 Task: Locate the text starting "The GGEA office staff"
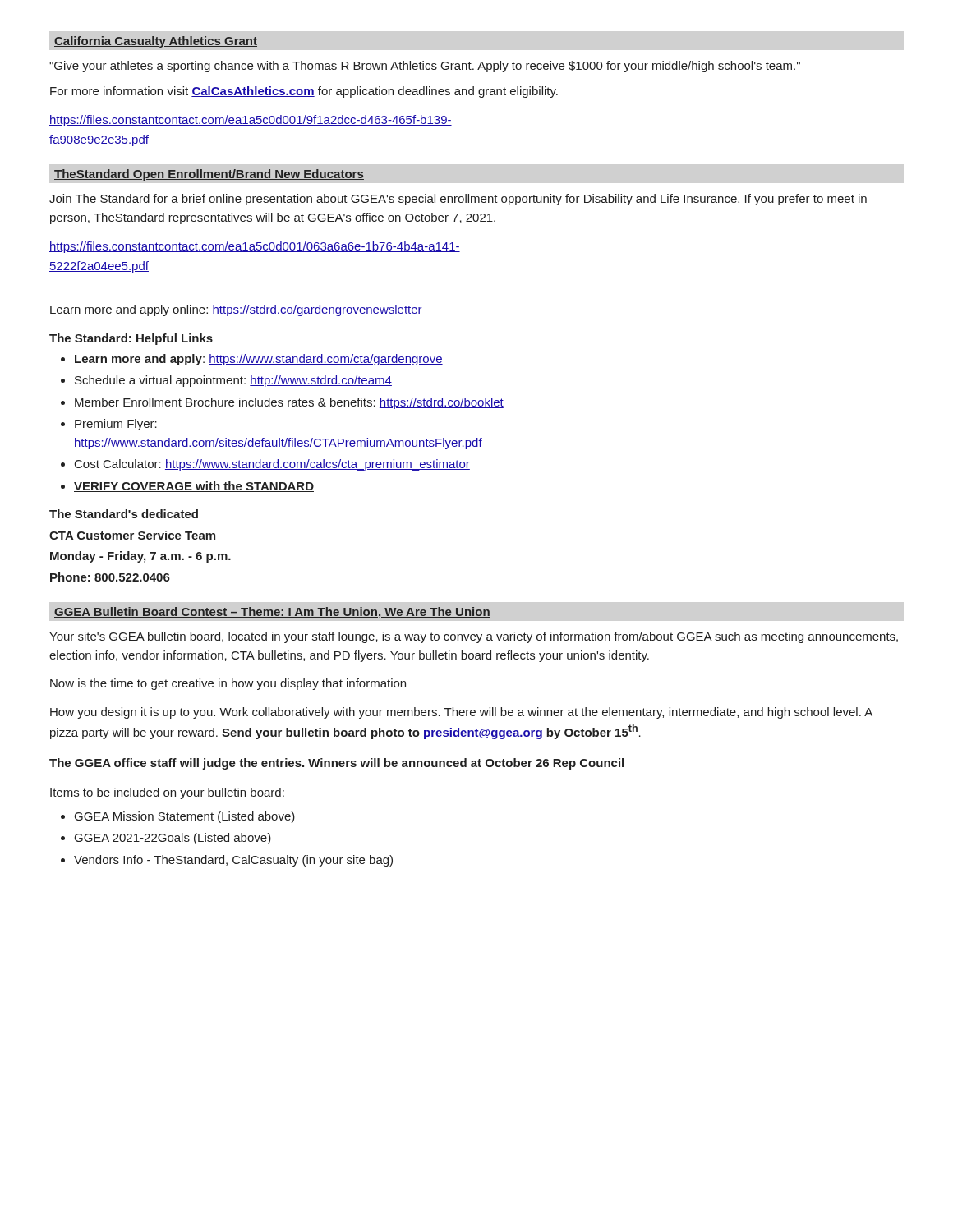coord(337,762)
